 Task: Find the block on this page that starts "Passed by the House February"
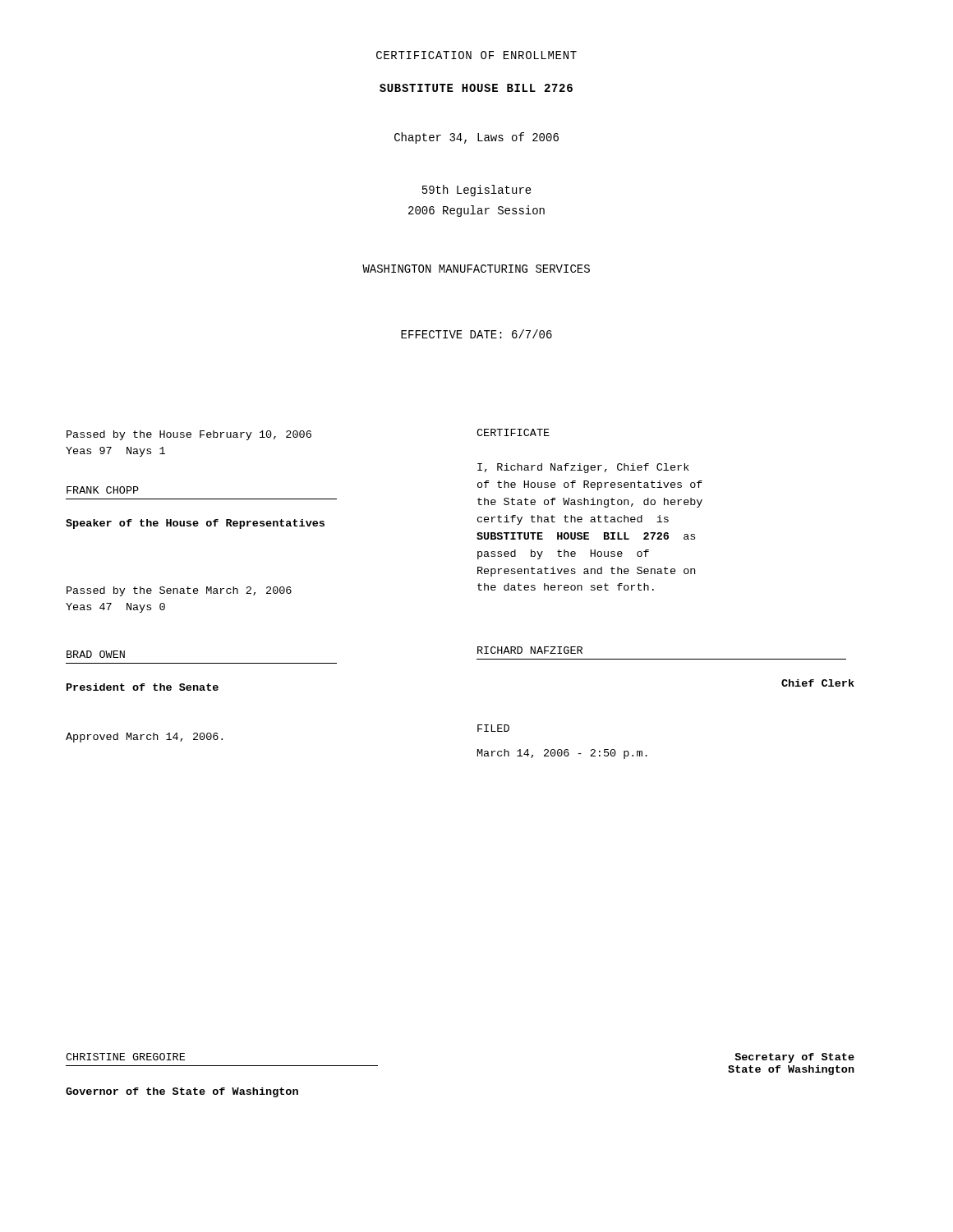[x=189, y=443]
